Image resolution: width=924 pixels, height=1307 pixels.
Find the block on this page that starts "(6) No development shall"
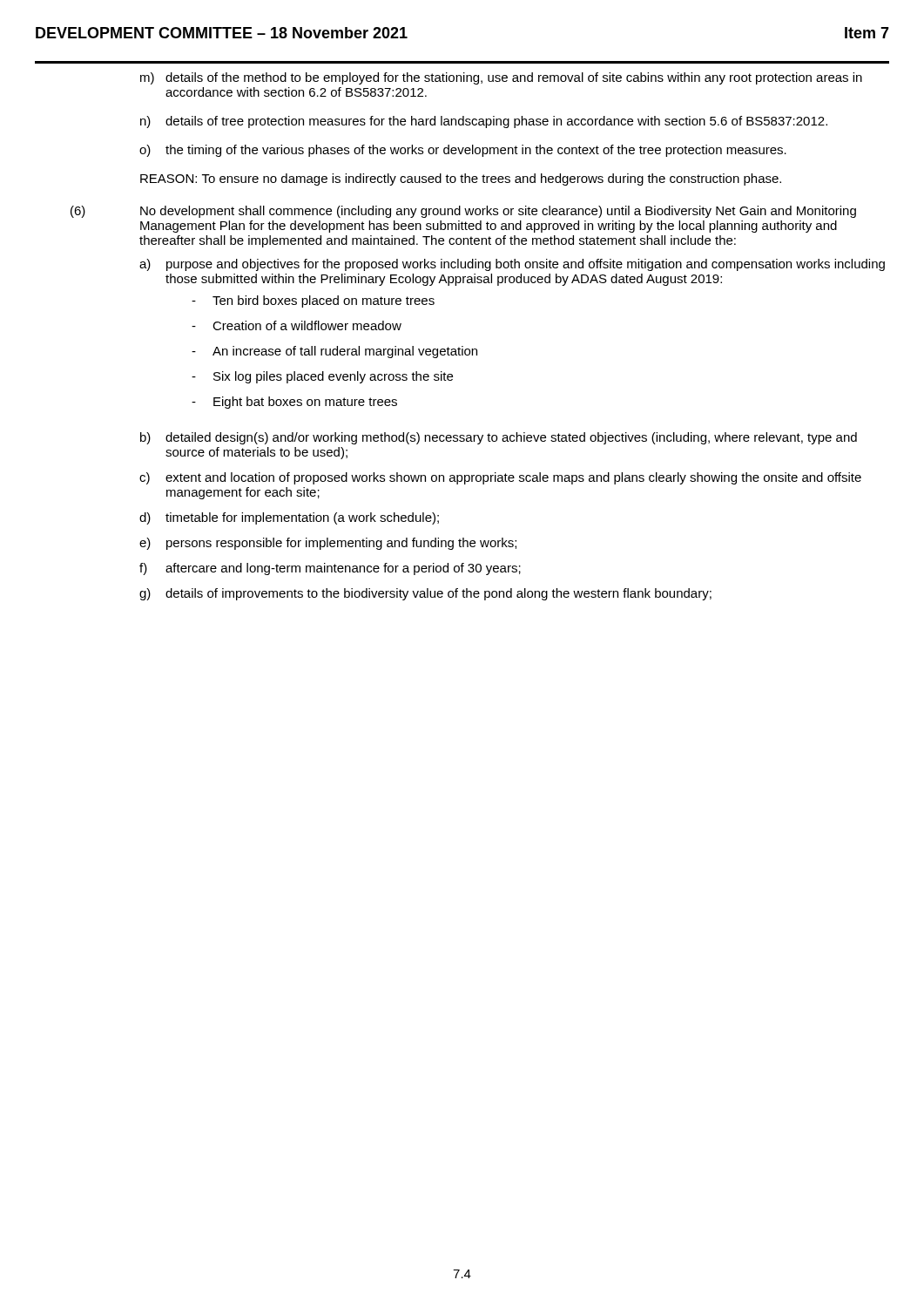pyautogui.click(x=463, y=212)
